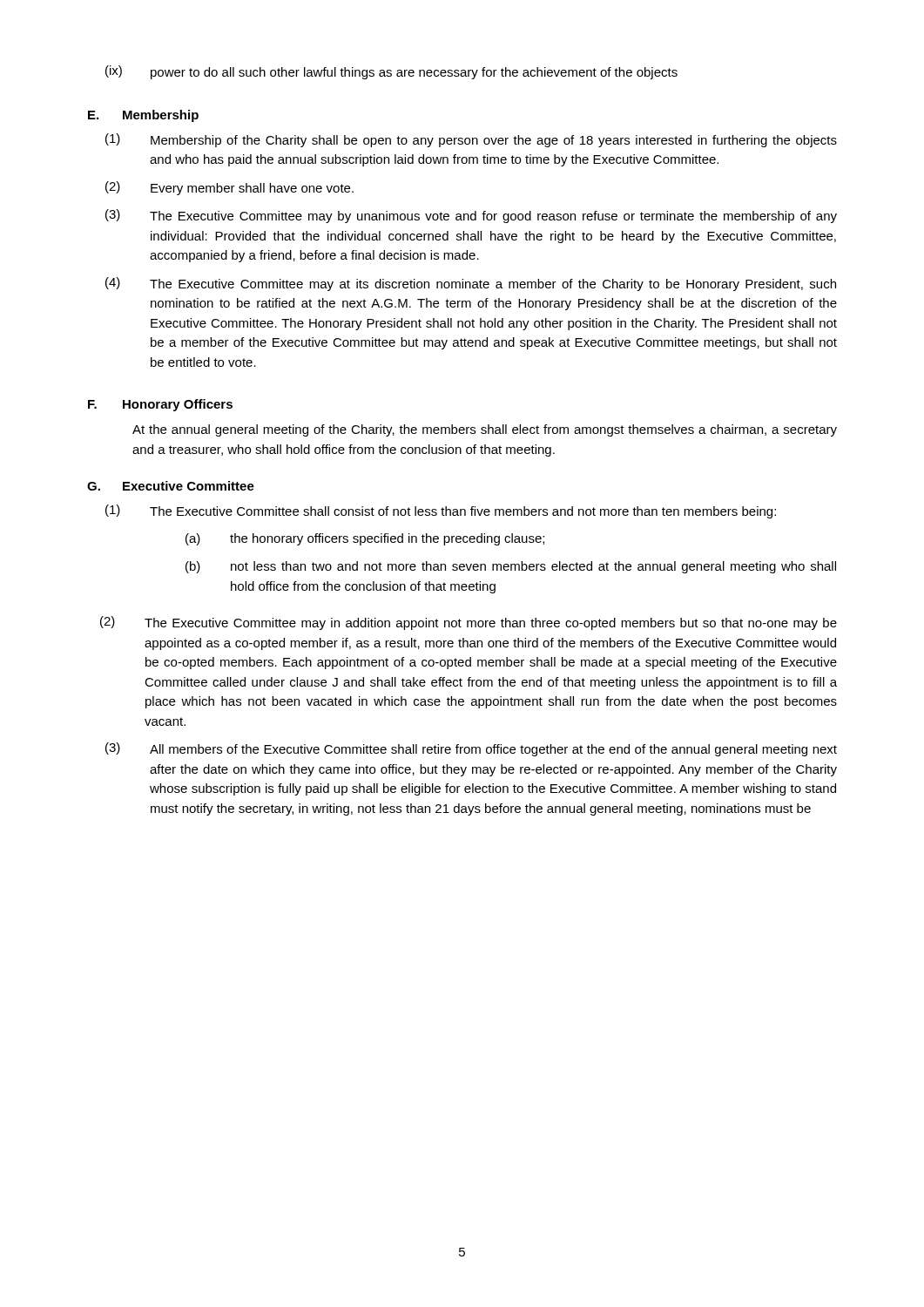Viewport: 924px width, 1307px height.
Task: Find the list item containing "(2) Every member shall have one vote."
Action: click(x=229, y=188)
